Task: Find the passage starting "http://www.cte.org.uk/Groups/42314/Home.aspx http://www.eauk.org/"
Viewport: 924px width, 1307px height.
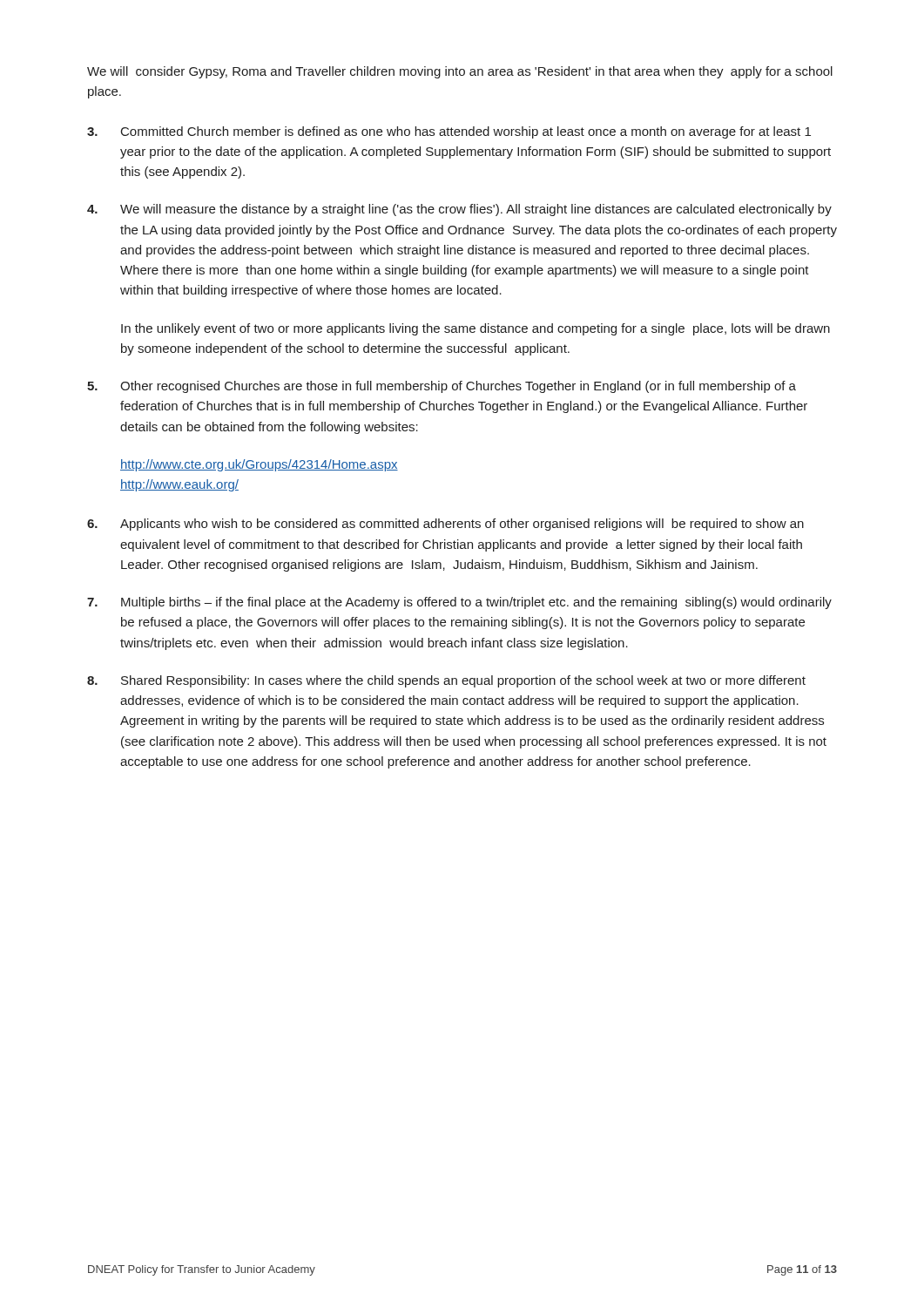Action: pyautogui.click(x=259, y=474)
